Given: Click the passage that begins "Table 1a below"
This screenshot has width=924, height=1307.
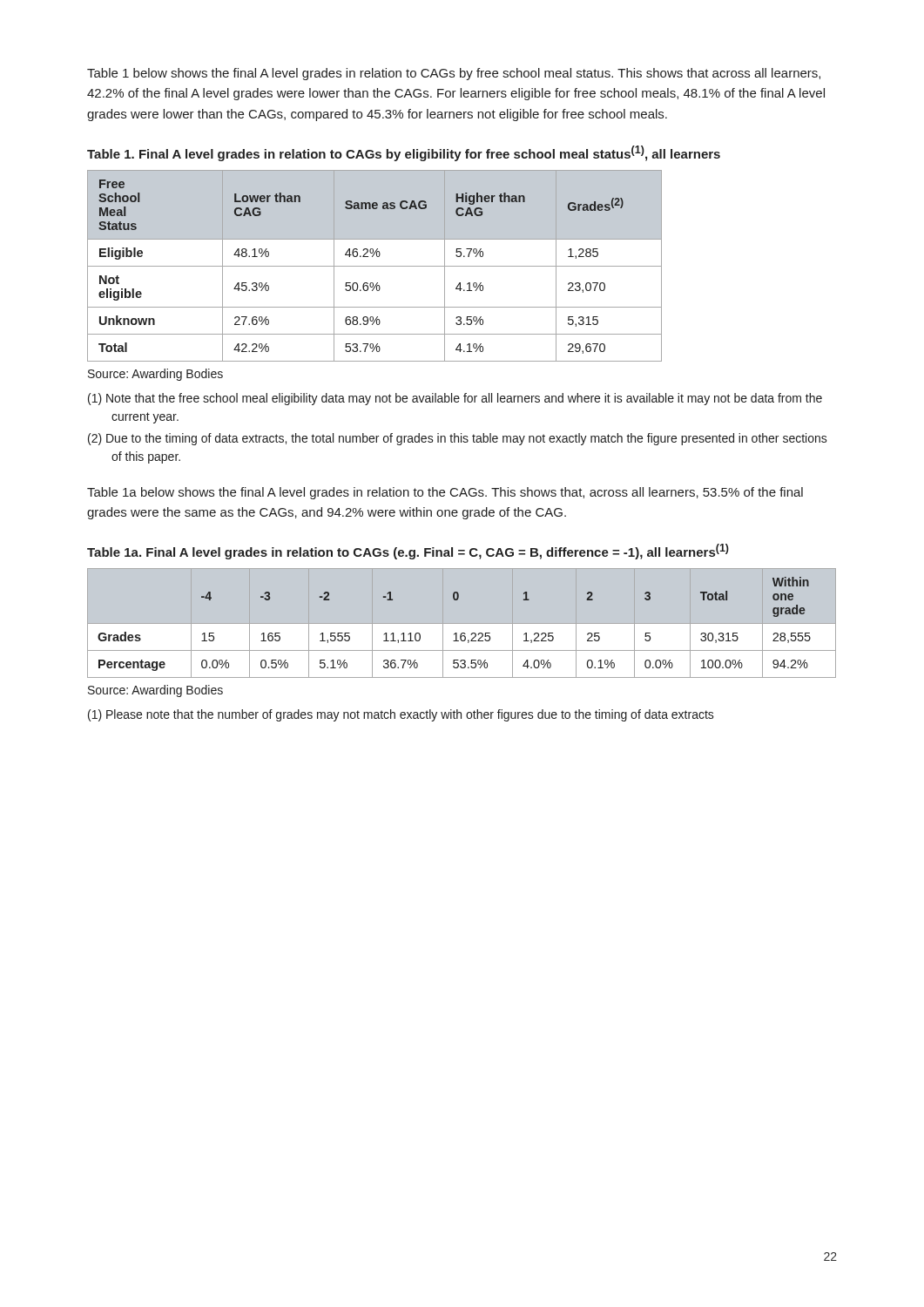Looking at the screenshot, I should click(x=445, y=502).
